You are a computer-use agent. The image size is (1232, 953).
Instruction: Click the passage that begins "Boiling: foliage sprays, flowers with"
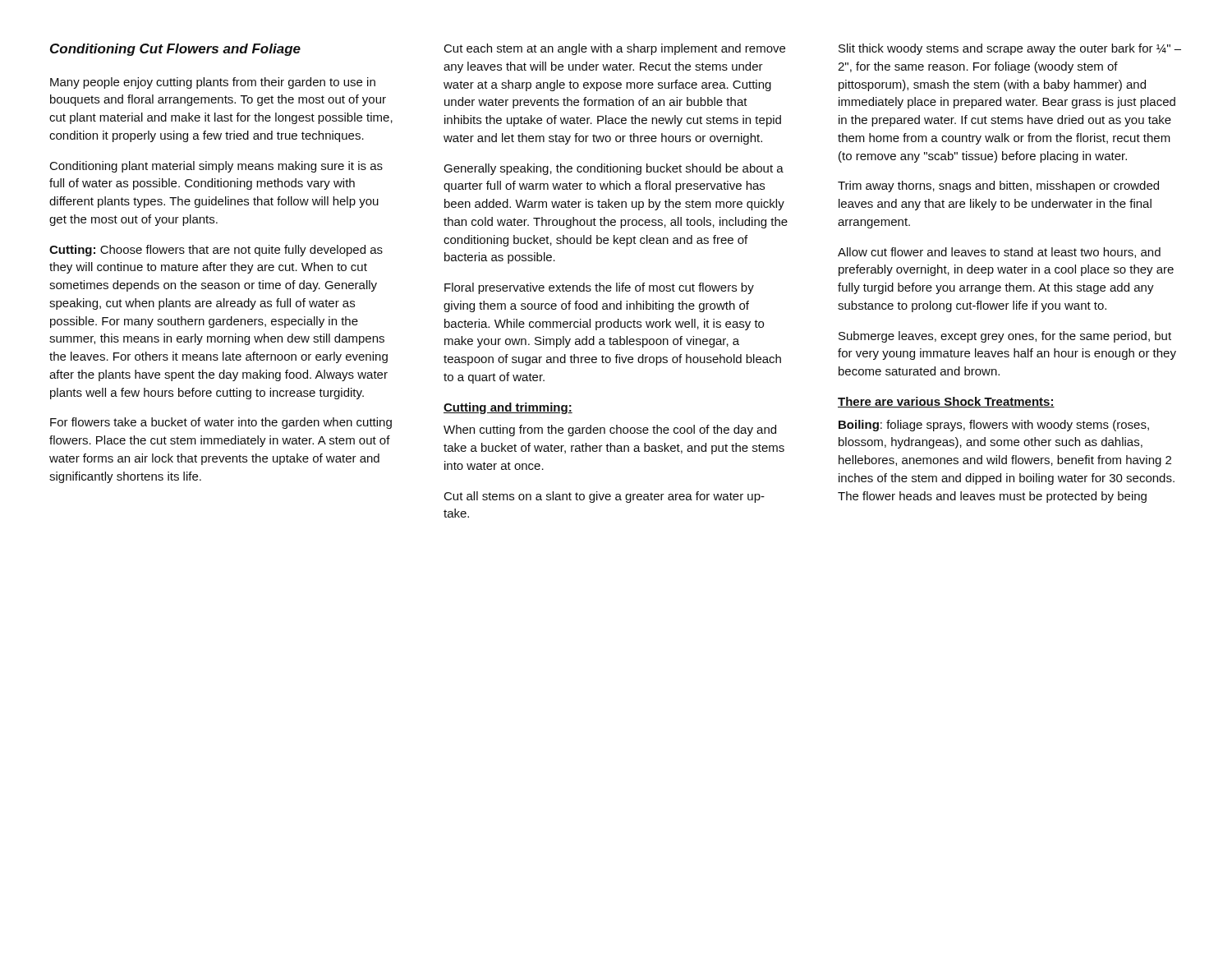click(1007, 460)
